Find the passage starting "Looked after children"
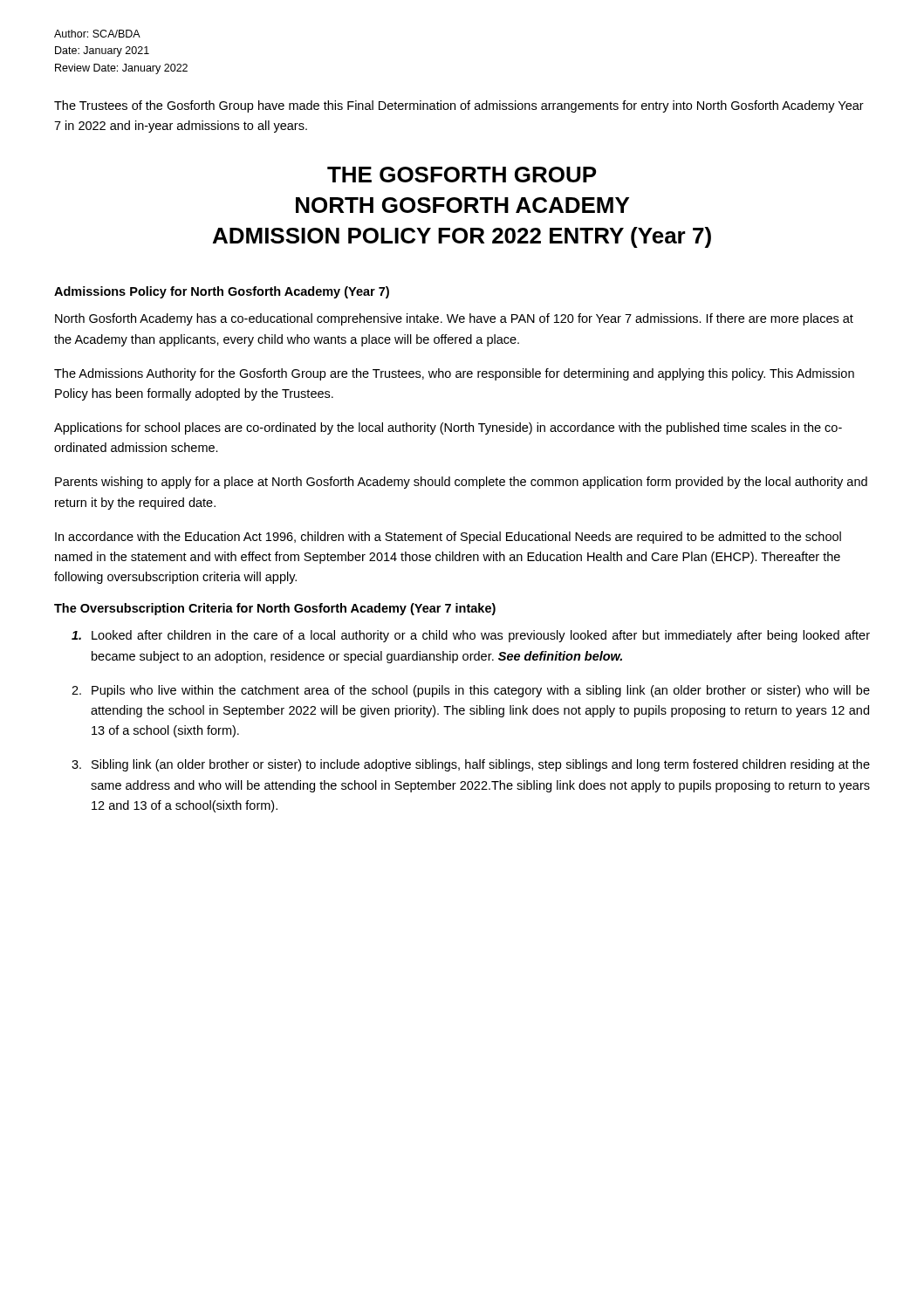This screenshot has width=924, height=1309. 462,646
